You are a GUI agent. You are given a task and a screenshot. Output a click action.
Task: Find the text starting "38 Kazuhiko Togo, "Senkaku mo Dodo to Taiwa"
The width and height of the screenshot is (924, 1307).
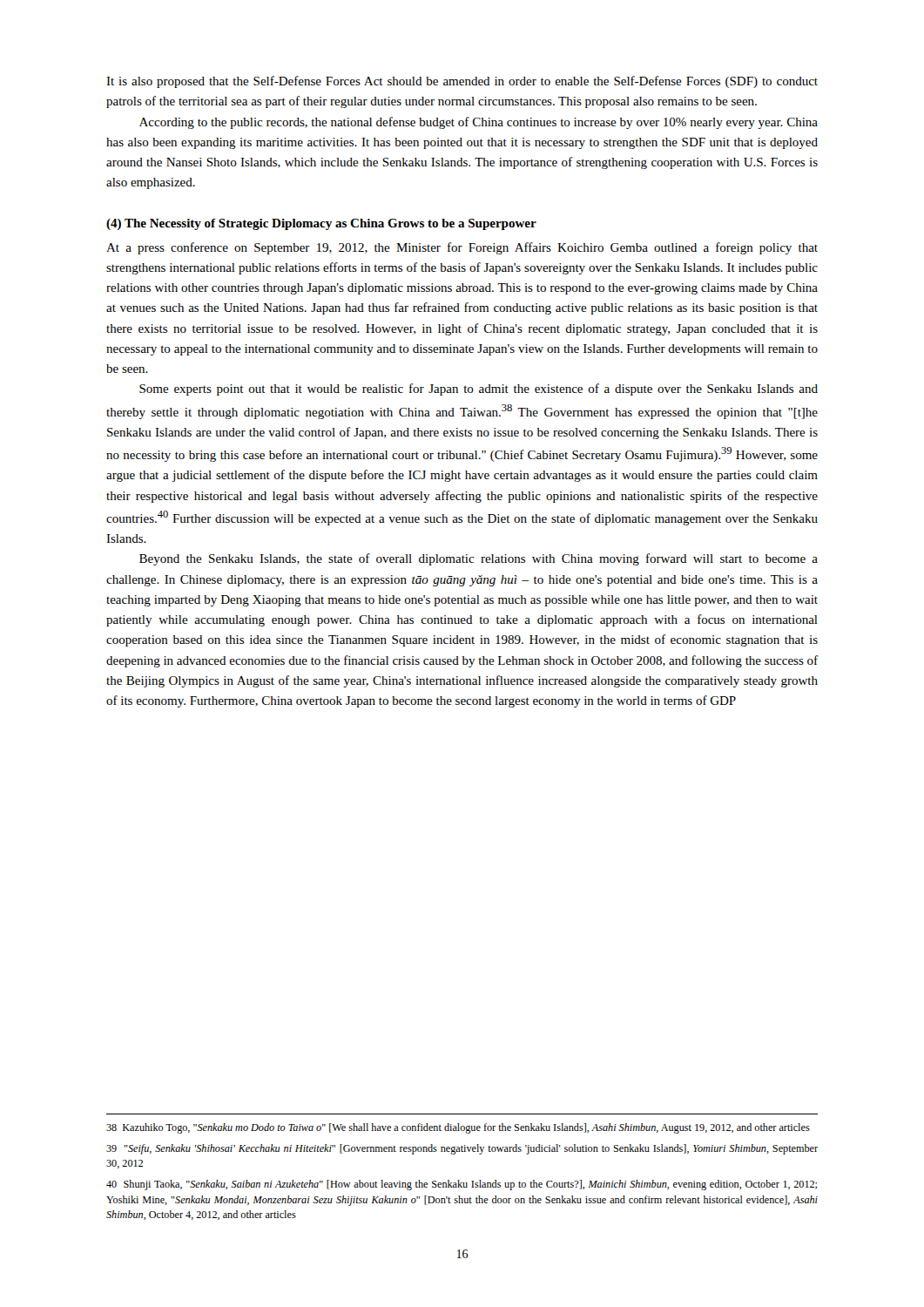[x=458, y=1127]
